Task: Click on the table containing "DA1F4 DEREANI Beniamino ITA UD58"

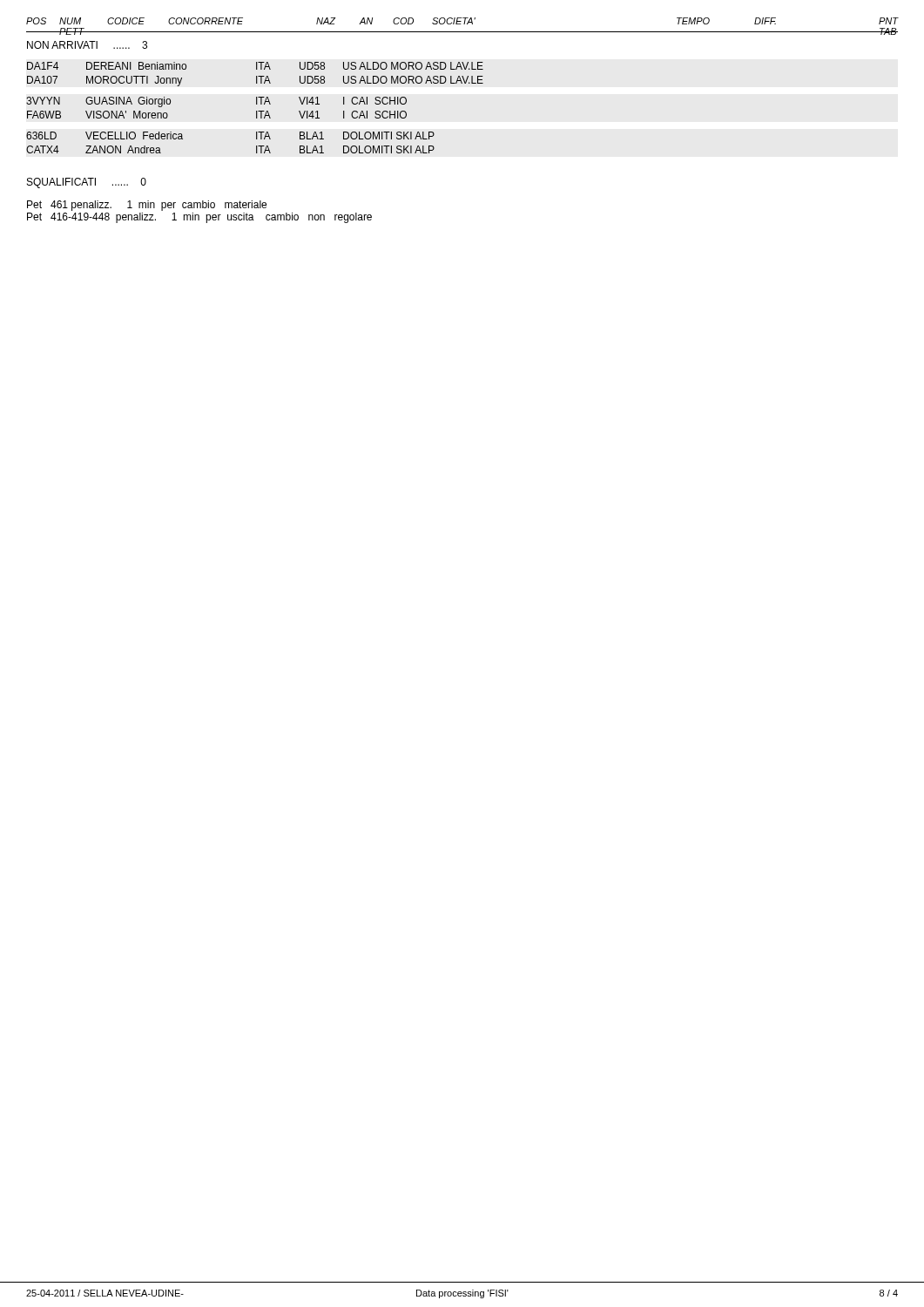Action: click(462, 108)
